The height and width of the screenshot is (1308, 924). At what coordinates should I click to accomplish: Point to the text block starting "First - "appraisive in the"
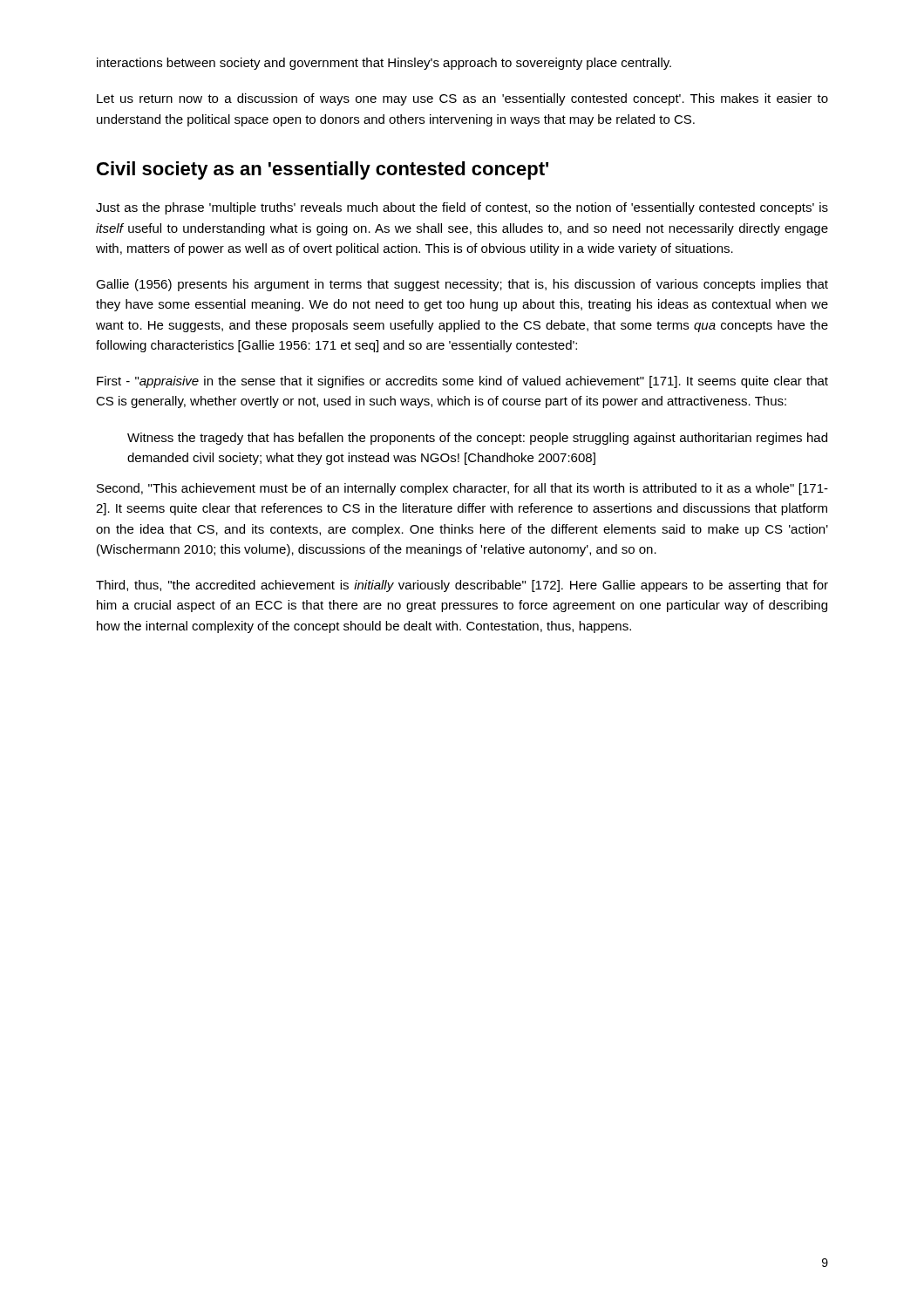[x=462, y=391]
